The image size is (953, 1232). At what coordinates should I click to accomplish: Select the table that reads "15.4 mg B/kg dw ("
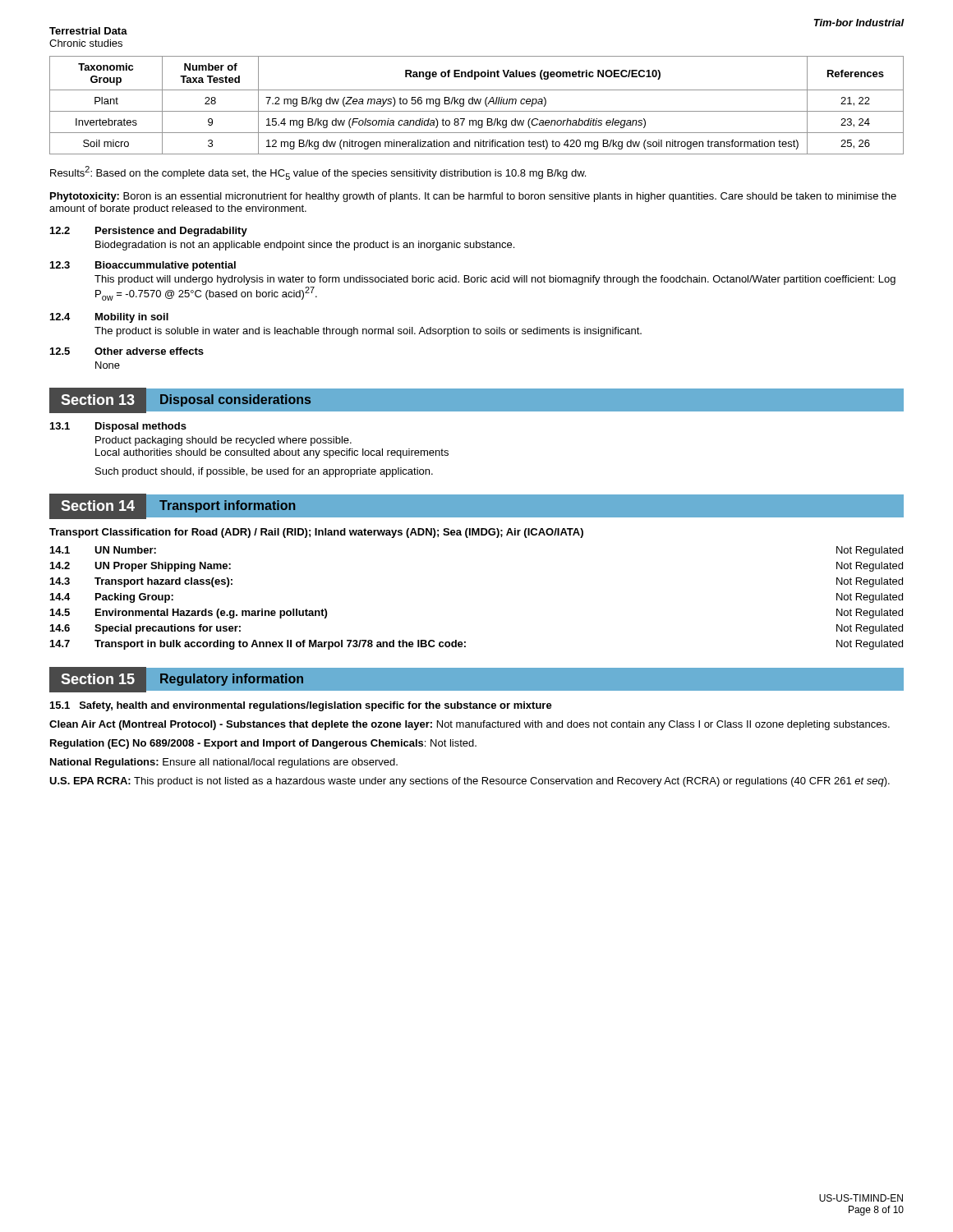(476, 105)
